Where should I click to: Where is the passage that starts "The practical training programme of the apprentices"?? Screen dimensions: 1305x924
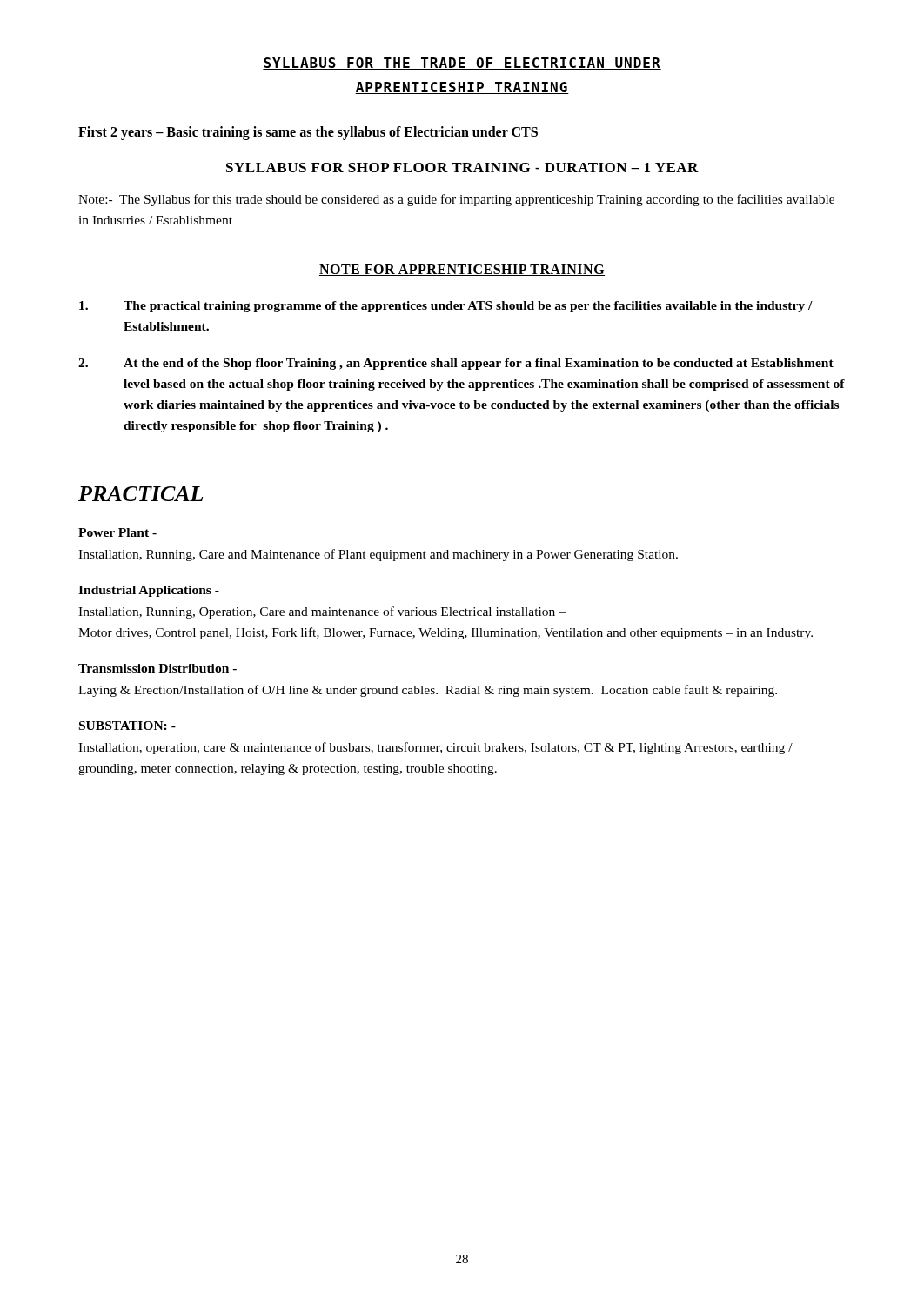pyautogui.click(x=462, y=316)
